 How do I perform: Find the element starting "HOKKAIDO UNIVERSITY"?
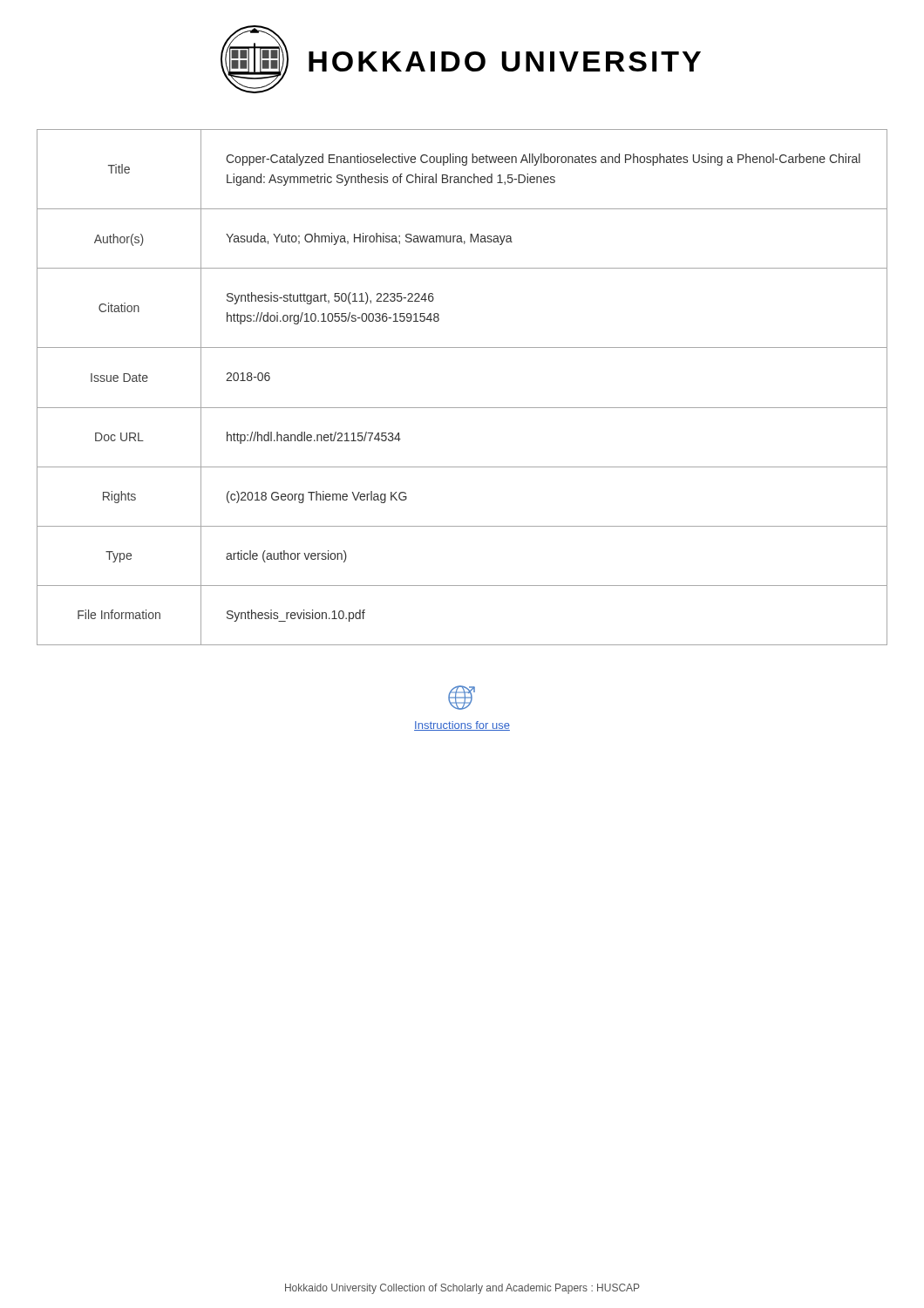point(506,61)
